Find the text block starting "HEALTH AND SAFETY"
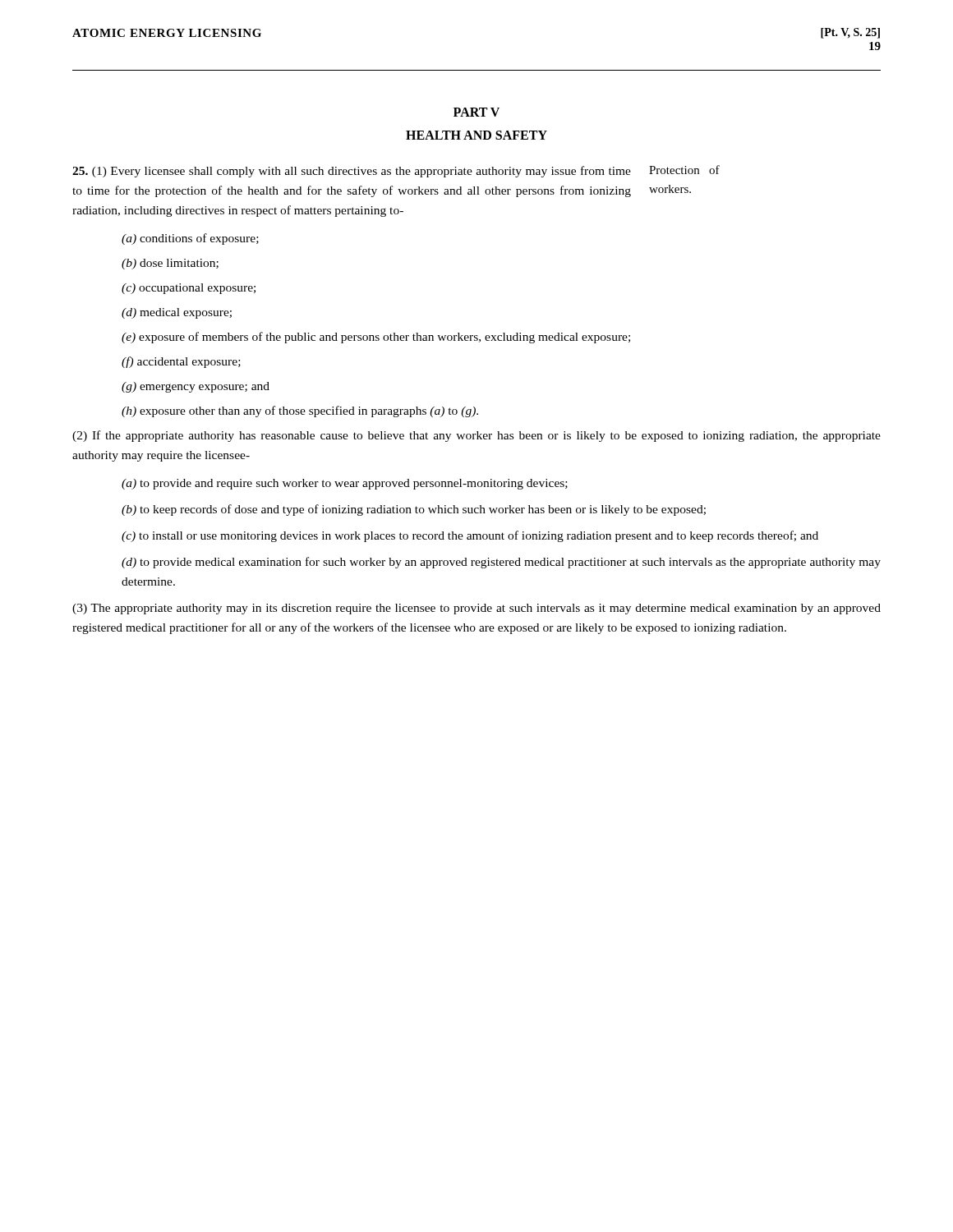The image size is (953, 1232). pos(476,135)
